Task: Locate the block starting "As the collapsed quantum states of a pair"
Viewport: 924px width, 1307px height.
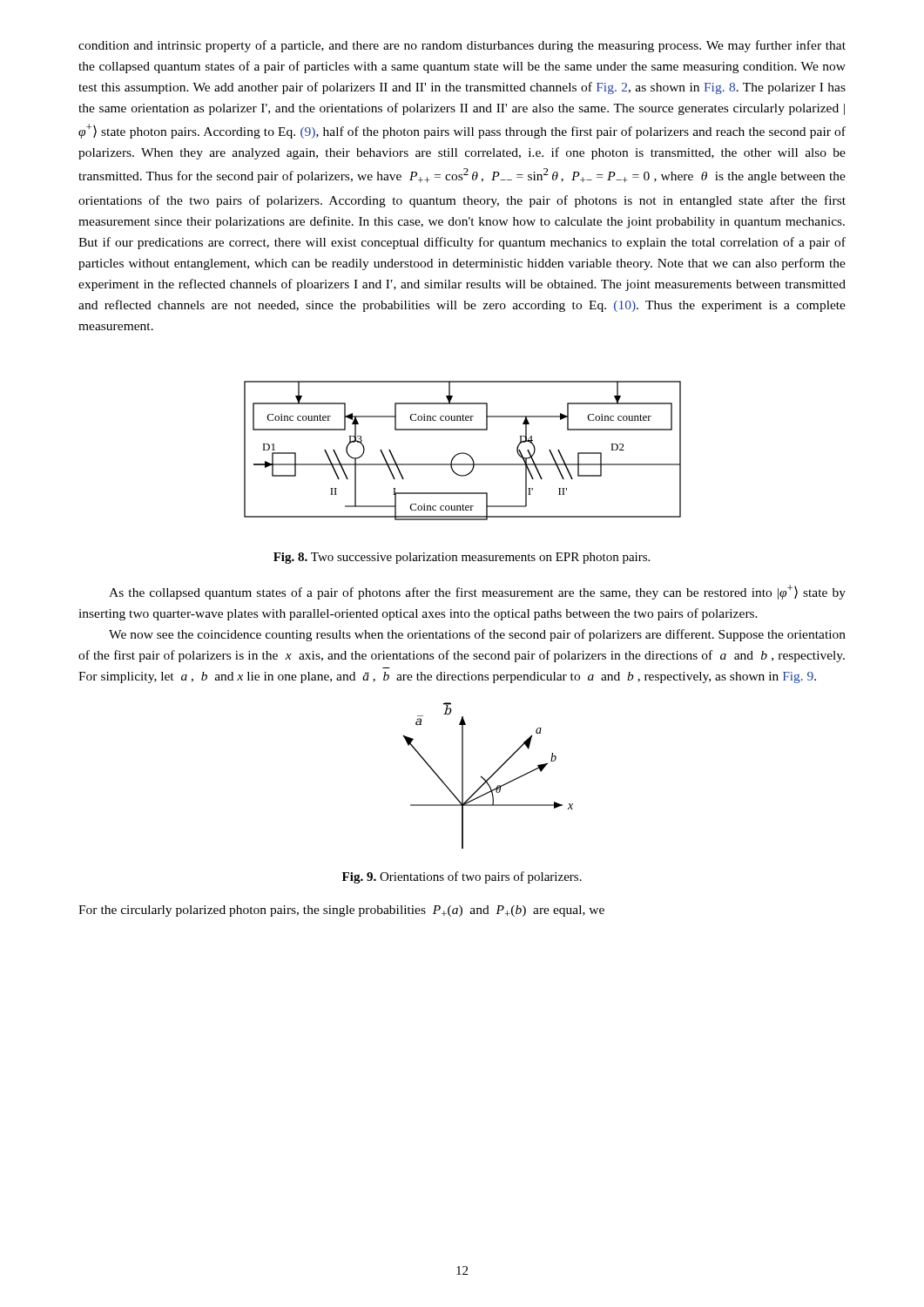Action: 462,601
